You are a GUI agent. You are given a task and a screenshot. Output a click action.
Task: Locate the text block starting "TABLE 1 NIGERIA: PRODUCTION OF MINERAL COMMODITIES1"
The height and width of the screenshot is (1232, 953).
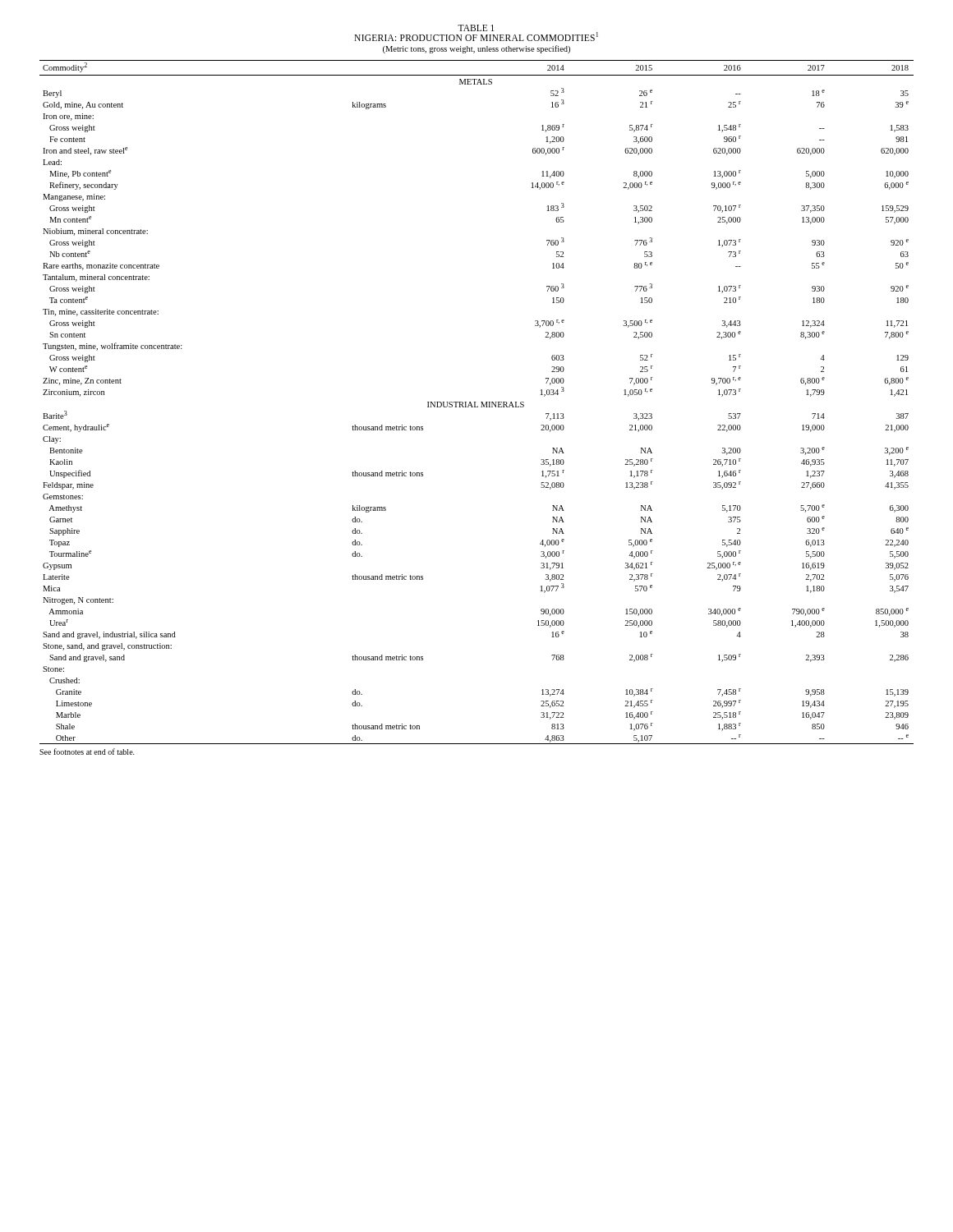click(476, 33)
